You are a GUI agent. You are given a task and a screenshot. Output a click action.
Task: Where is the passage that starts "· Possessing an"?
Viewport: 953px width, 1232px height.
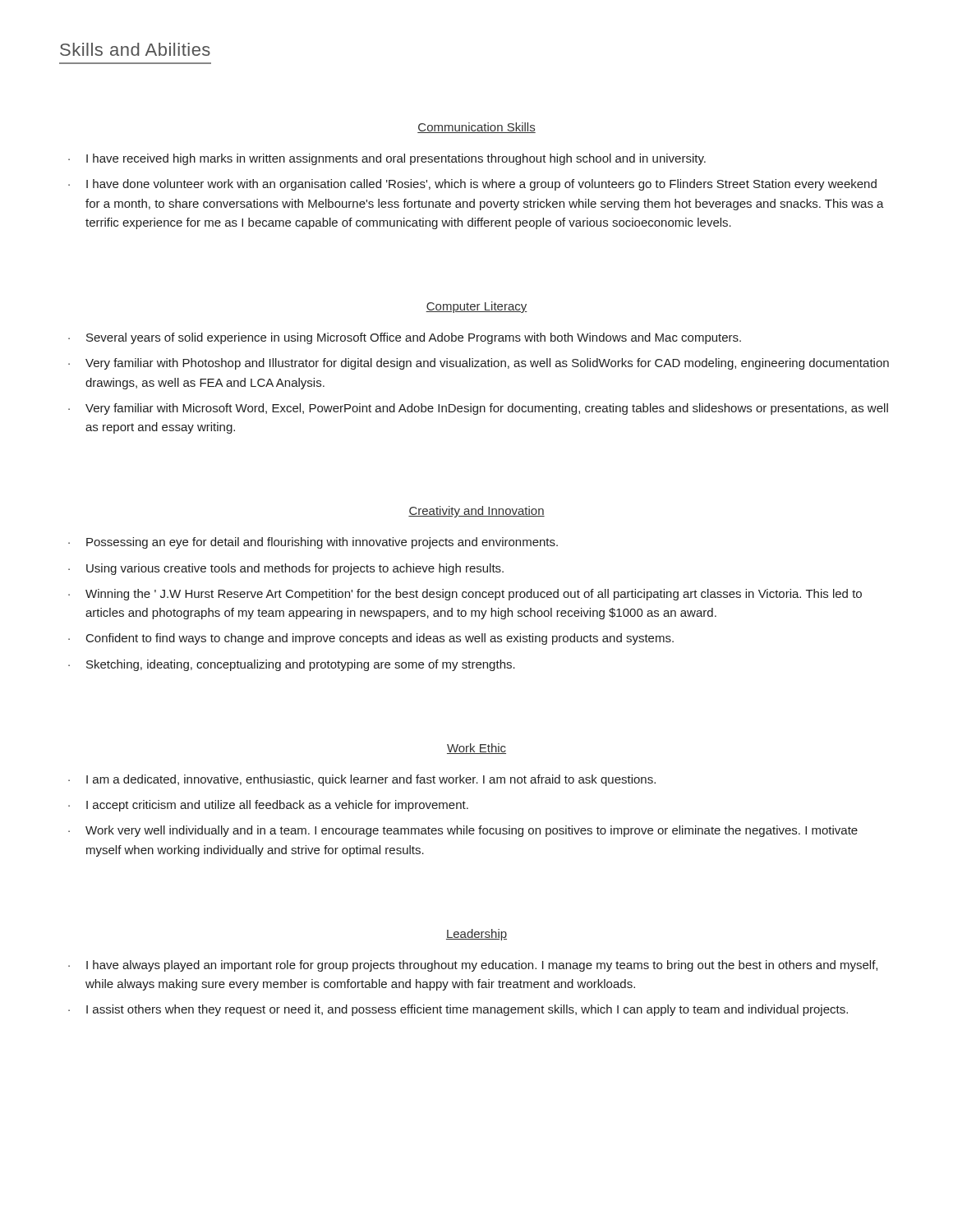pyautogui.click(x=481, y=542)
